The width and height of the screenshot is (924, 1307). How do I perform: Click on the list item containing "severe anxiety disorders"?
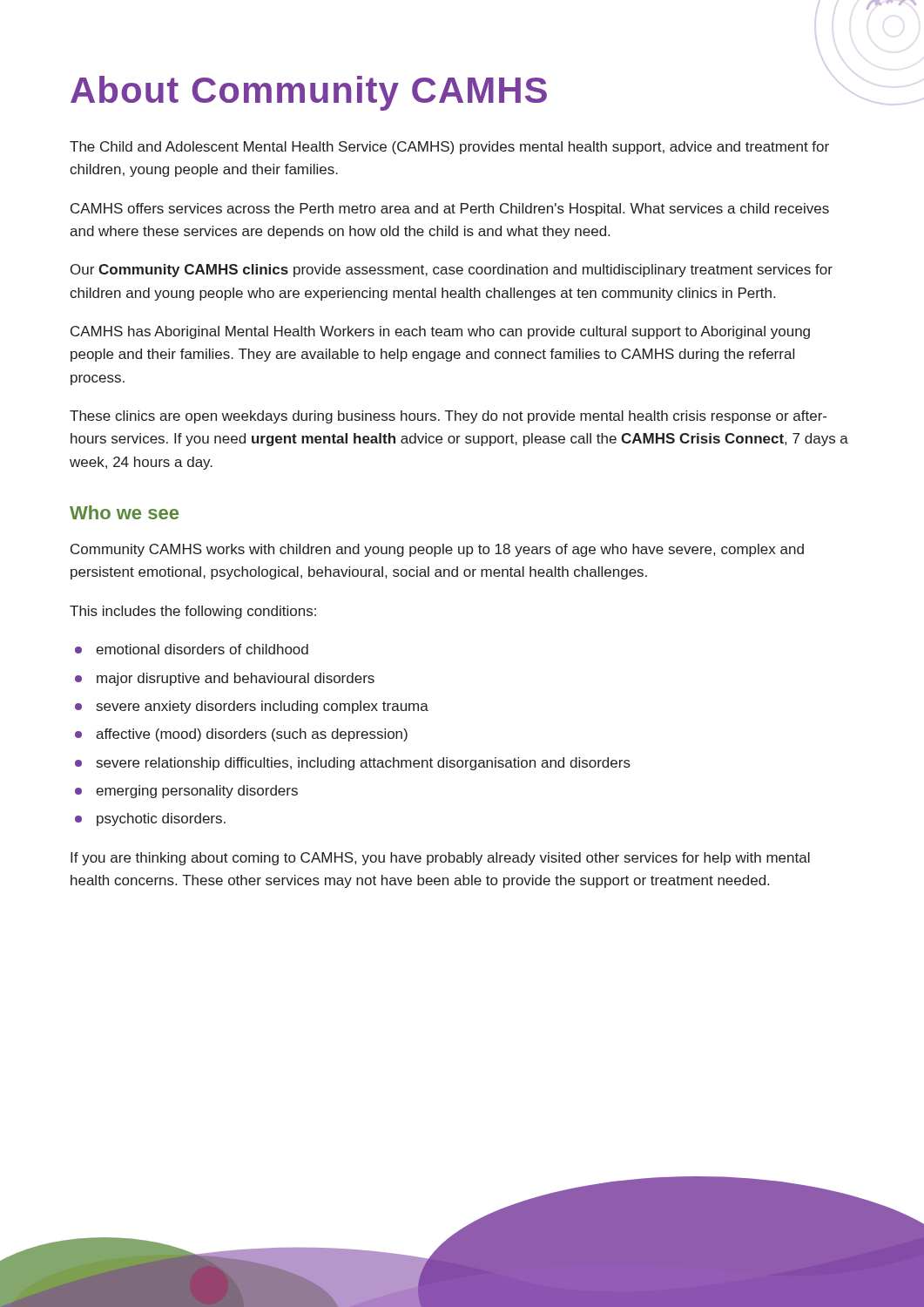[252, 707]
